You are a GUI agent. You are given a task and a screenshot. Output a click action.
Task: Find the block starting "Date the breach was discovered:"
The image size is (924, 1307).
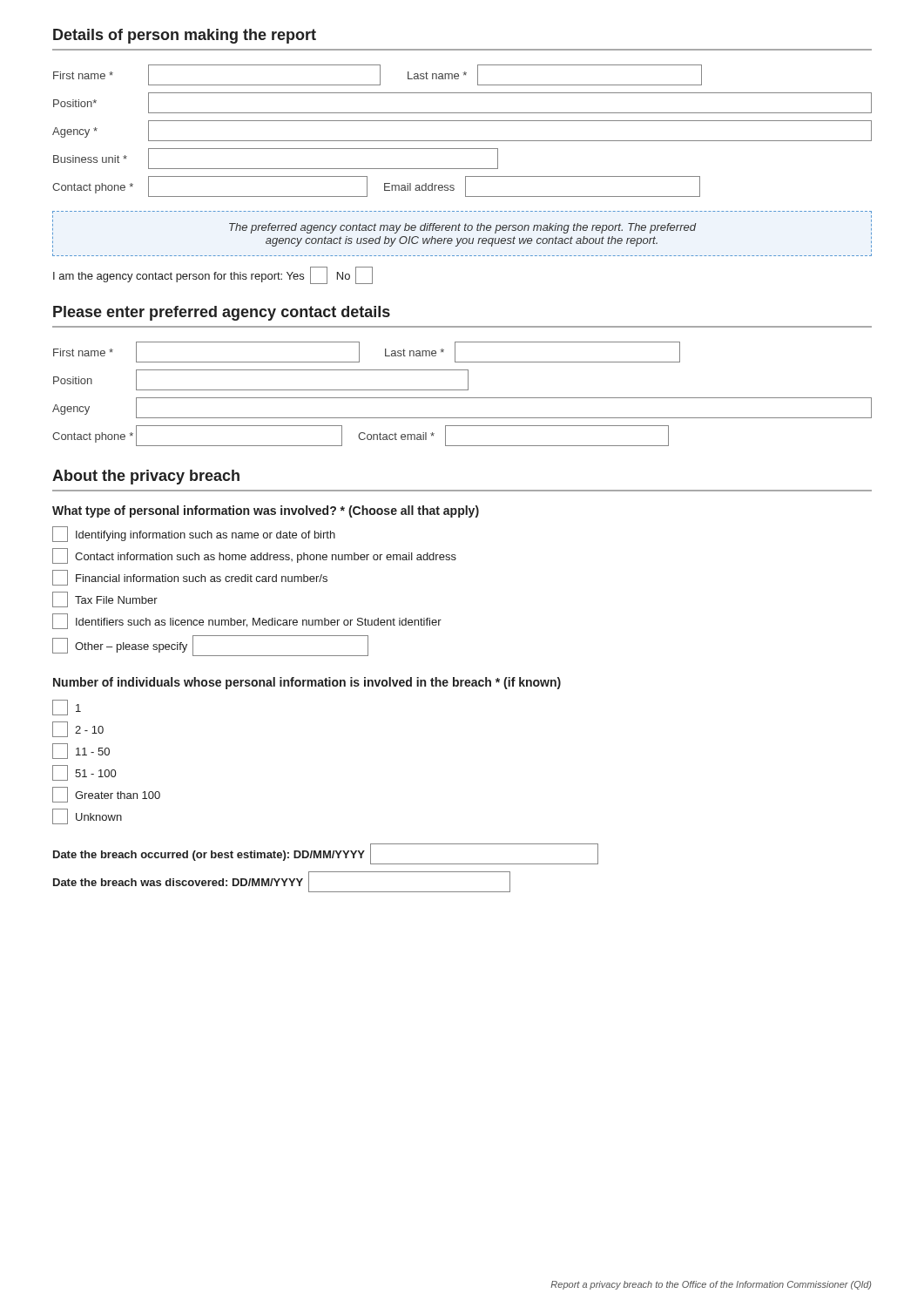tap(281, 882)
